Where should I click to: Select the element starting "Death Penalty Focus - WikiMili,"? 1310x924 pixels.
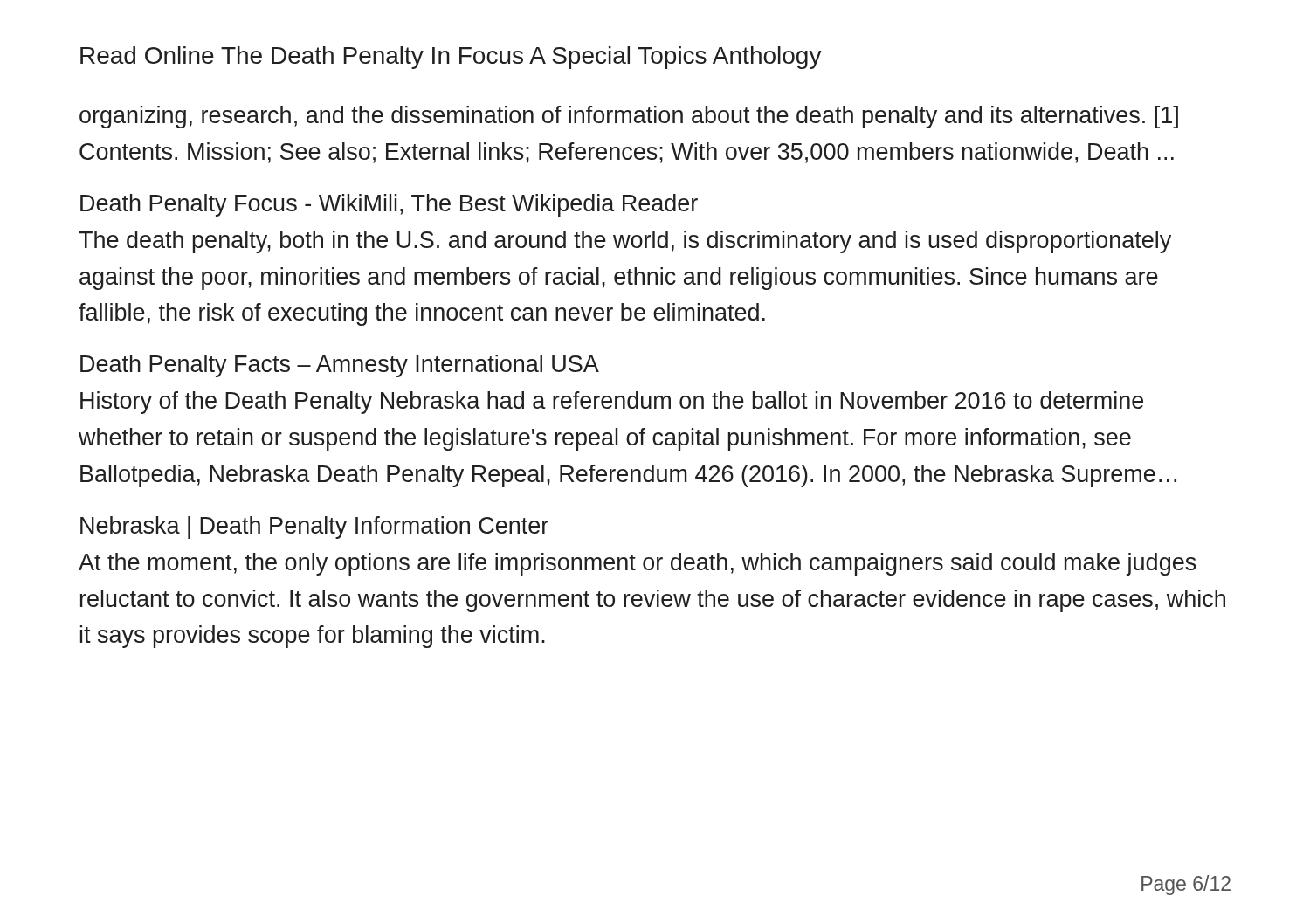pyautogui.click(x=388, y=203)
